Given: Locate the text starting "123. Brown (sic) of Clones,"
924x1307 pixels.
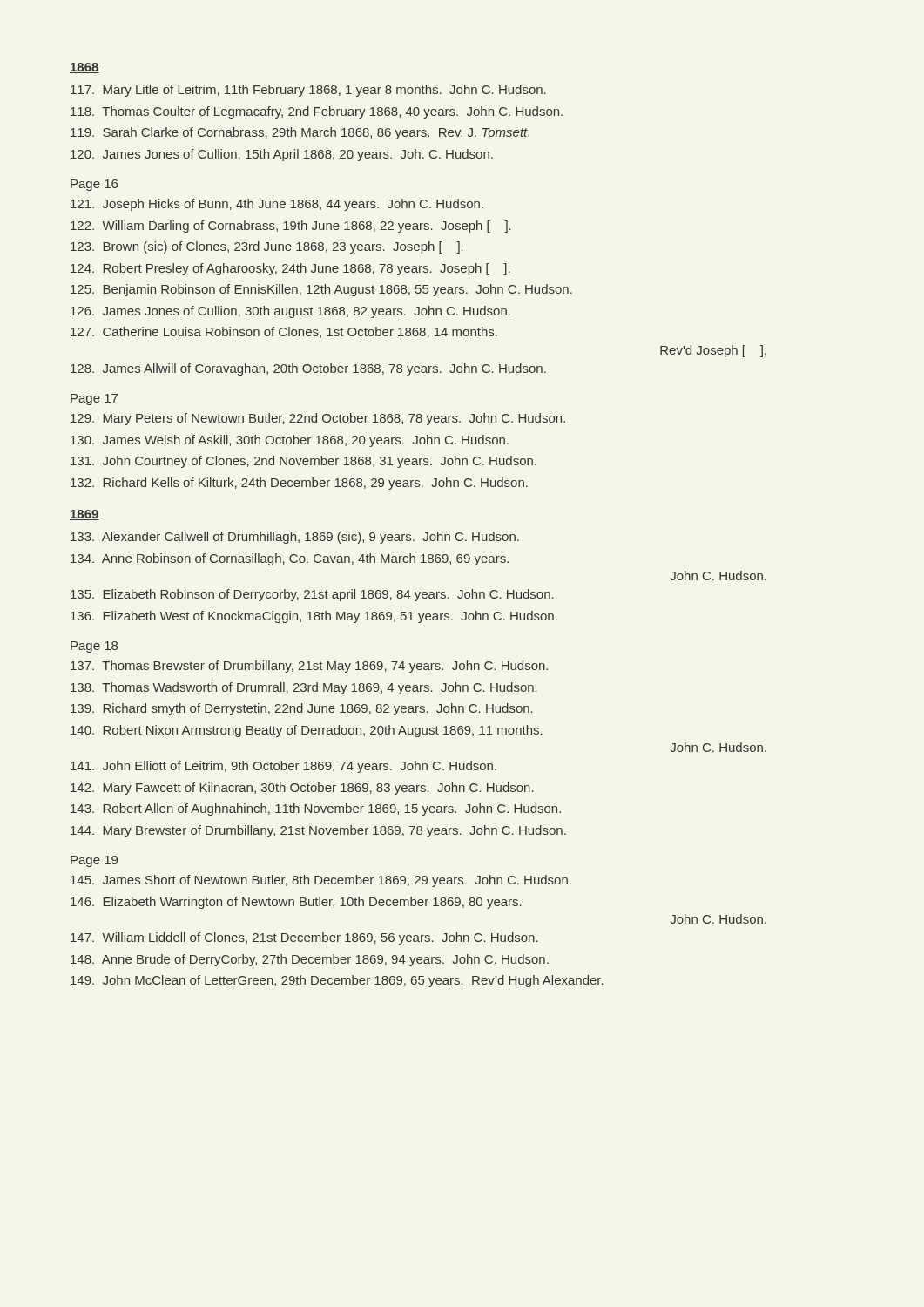Looking at the screenshot, I should coord(267,246).
